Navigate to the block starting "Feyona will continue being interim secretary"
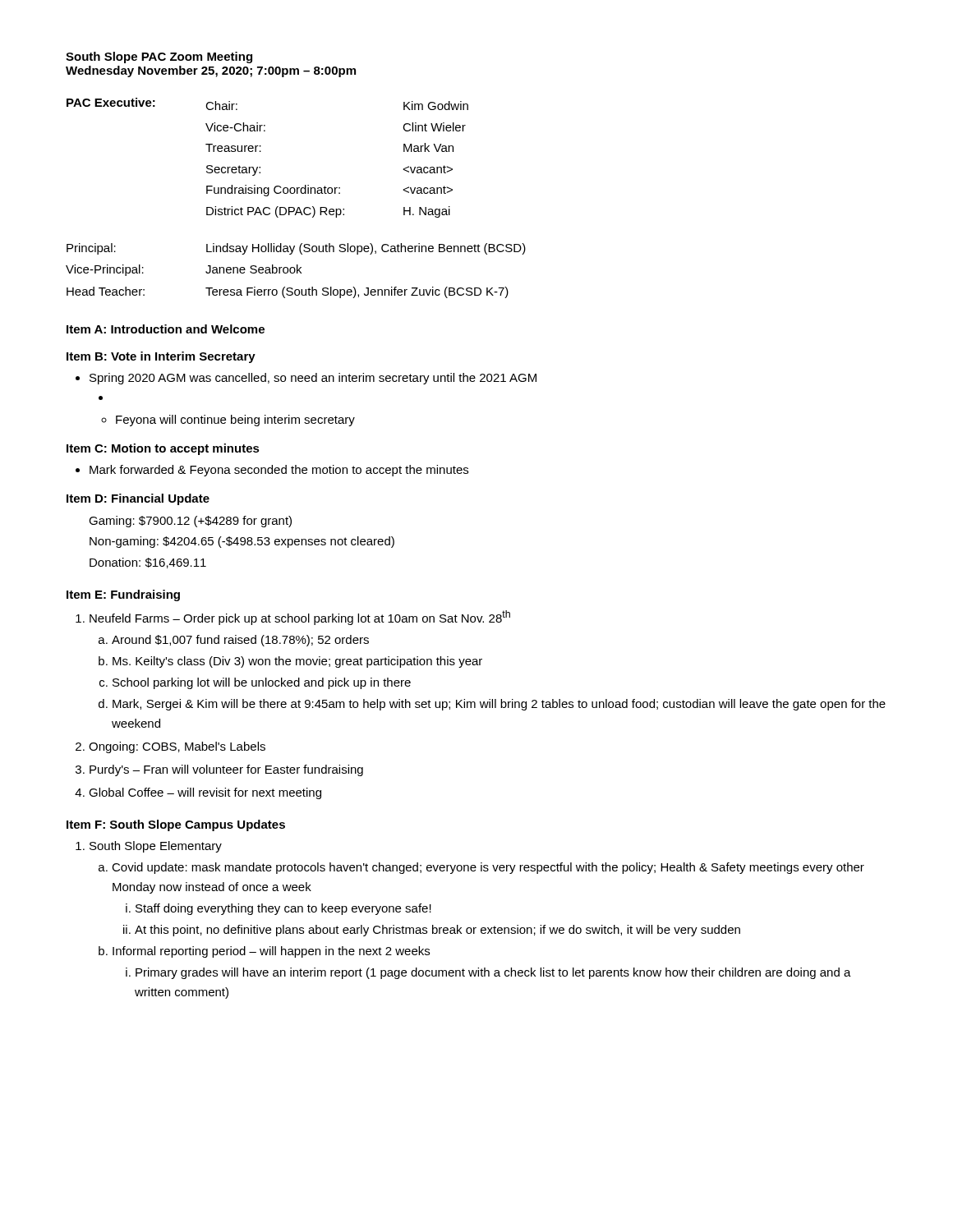Image resolution: width=953 pixels, height=1232 pixels. pos(235,419)
